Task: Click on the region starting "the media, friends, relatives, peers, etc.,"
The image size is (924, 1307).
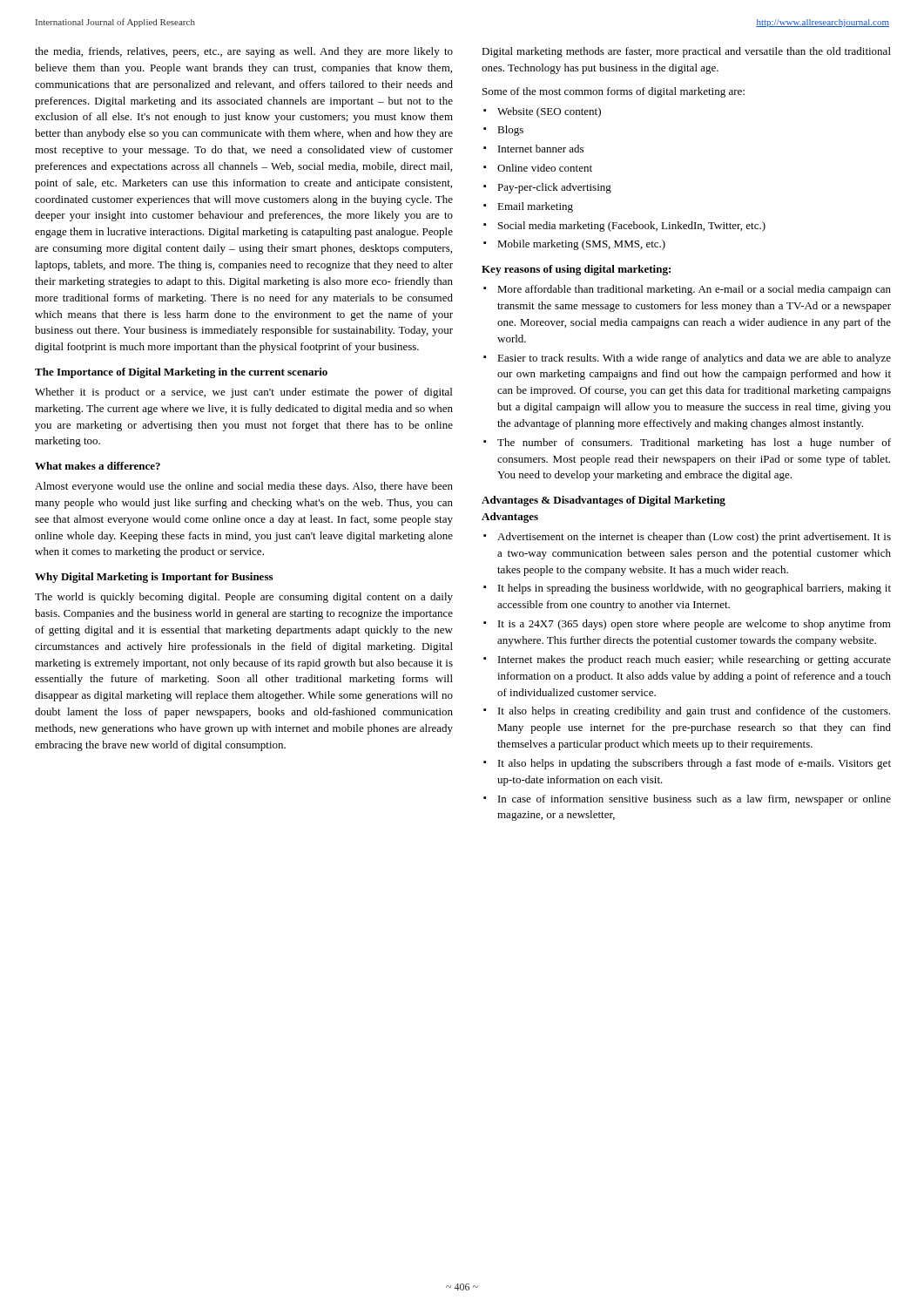Action: pos(244,199)
